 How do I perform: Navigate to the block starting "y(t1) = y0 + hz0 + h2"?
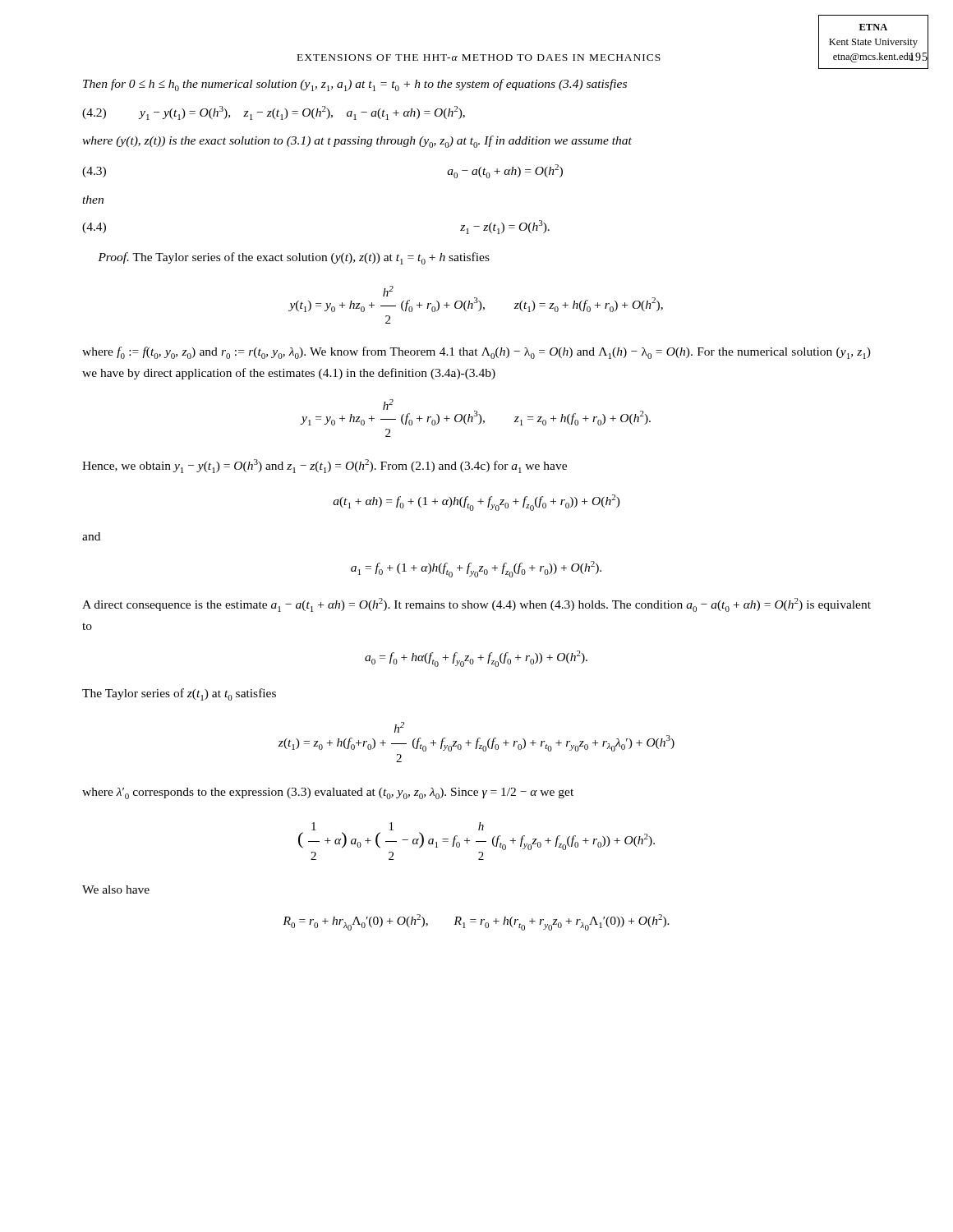tap(476, 305)
